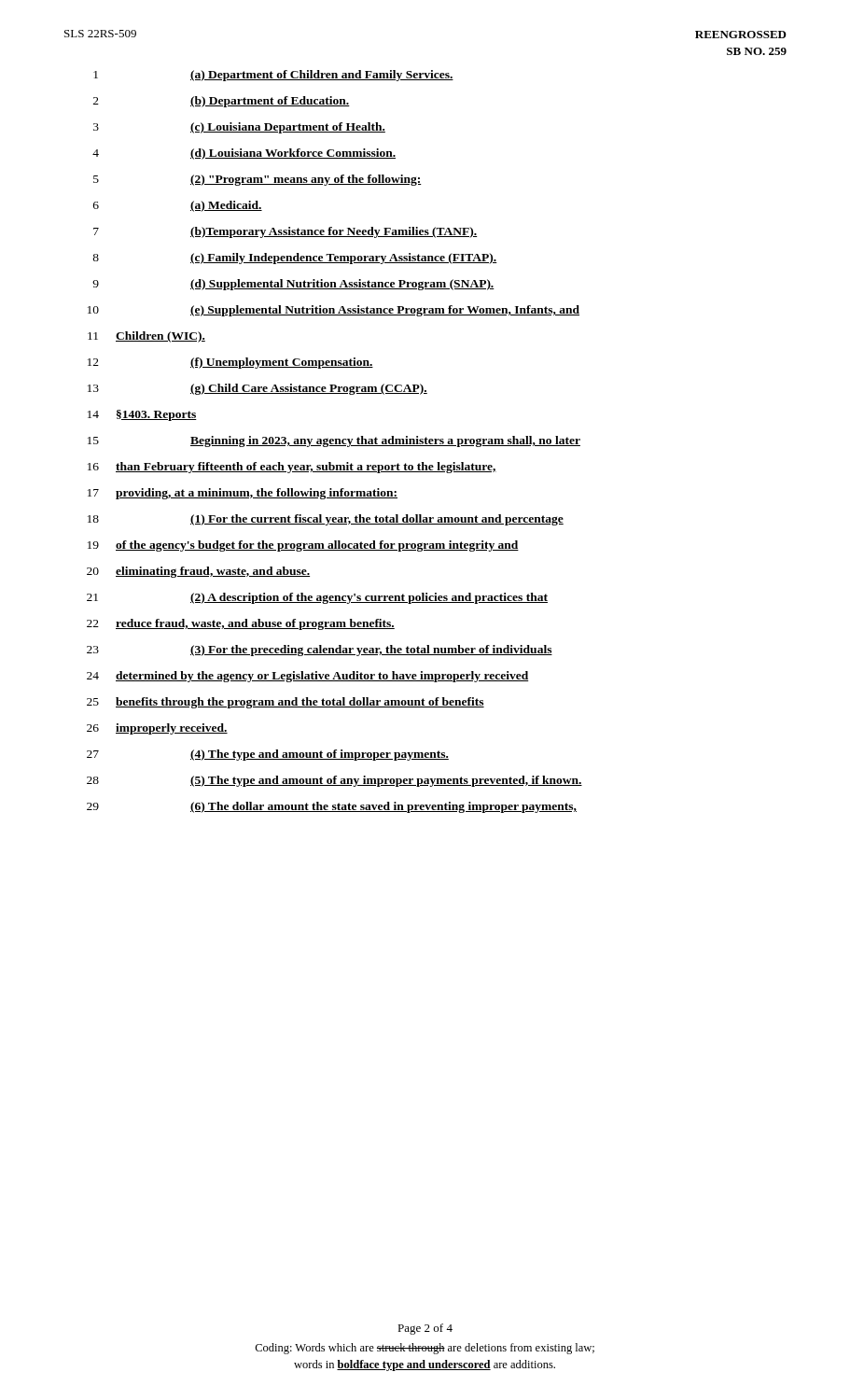The image size is (850, 1400).
Task: Point to the region starting "23 (3) For"
Action: pyautogui.click(x=425, y=650)
